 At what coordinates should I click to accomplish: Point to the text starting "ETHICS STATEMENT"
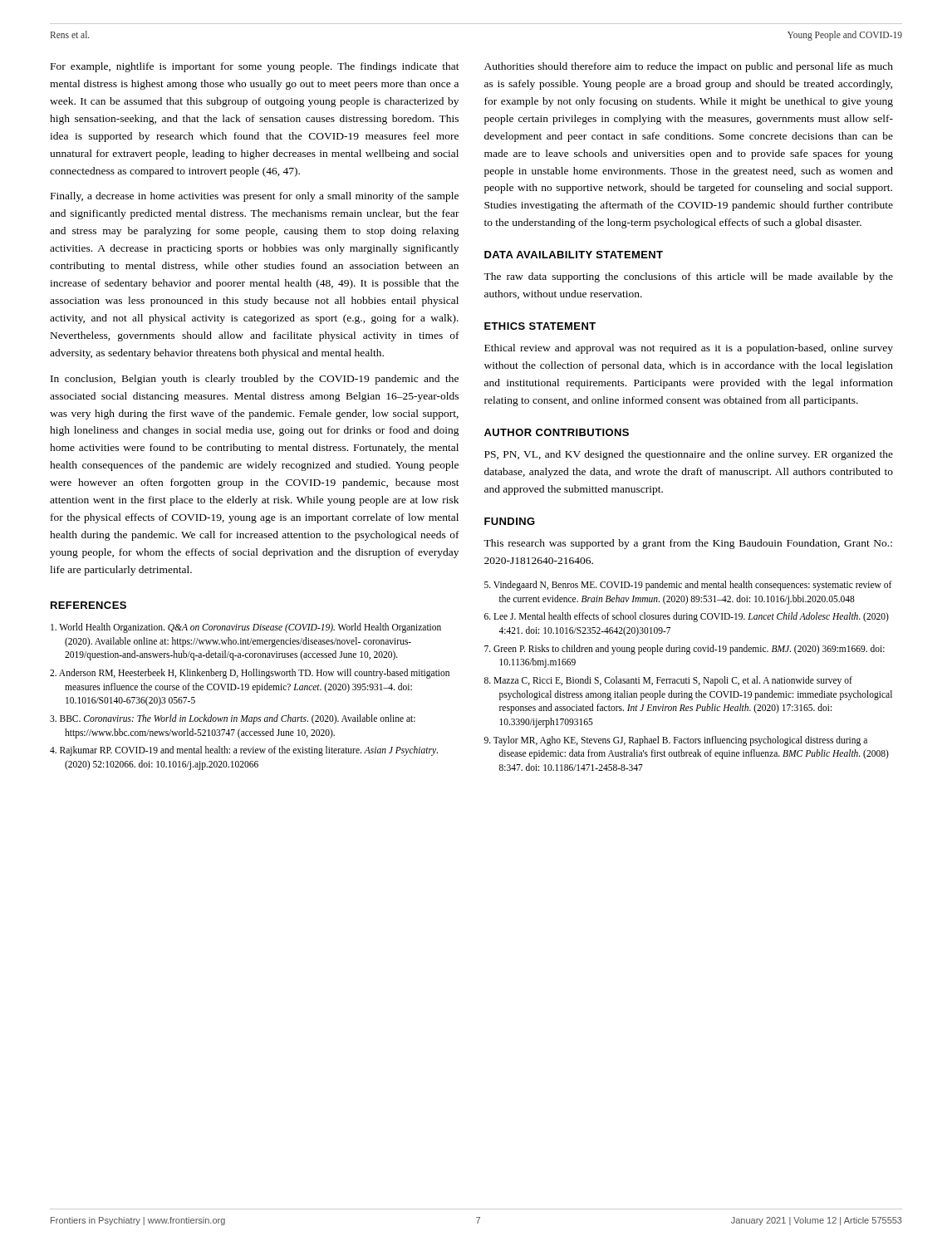pos(540,326)
